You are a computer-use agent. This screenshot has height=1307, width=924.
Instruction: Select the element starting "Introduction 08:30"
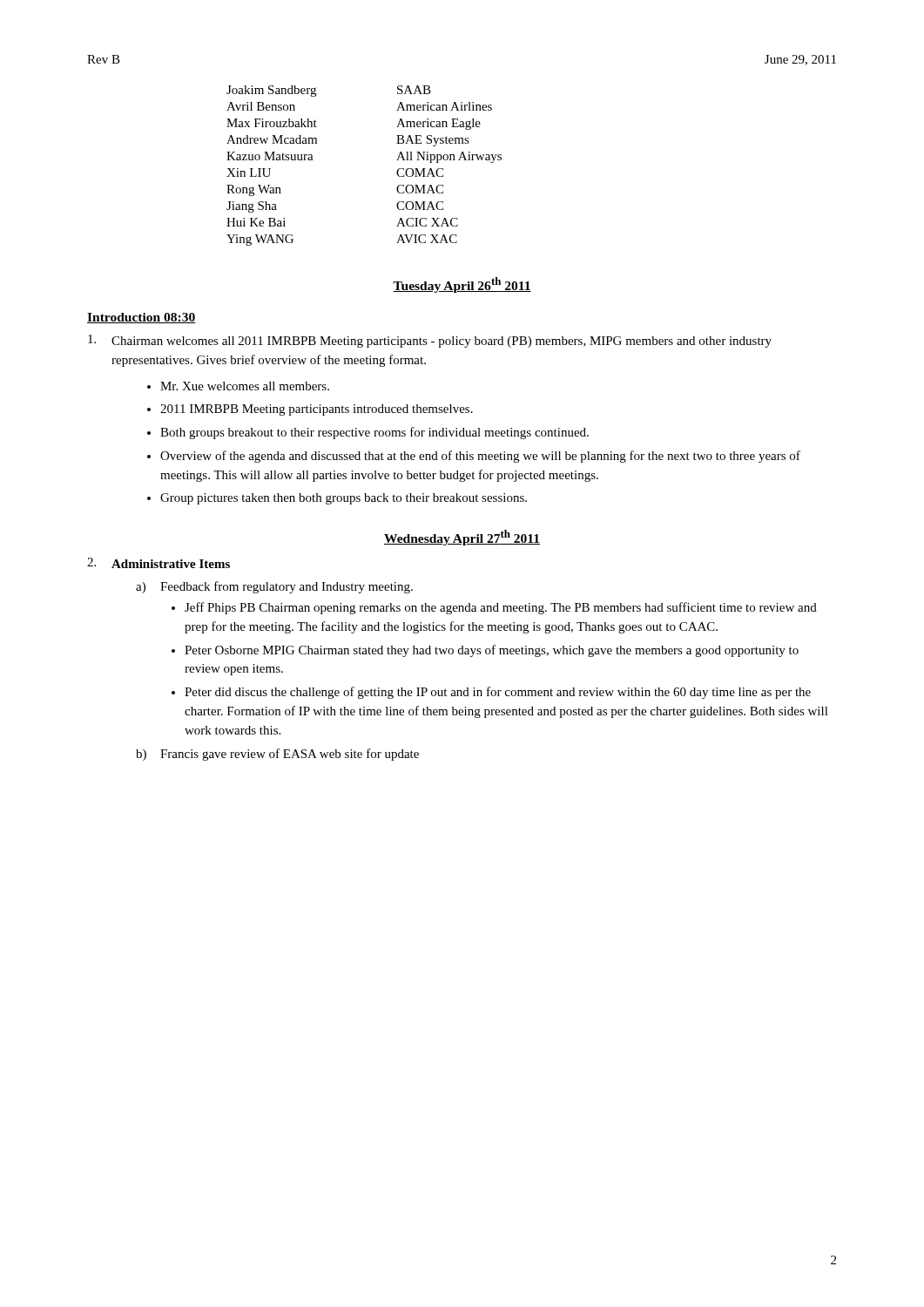tap(141, 317)
